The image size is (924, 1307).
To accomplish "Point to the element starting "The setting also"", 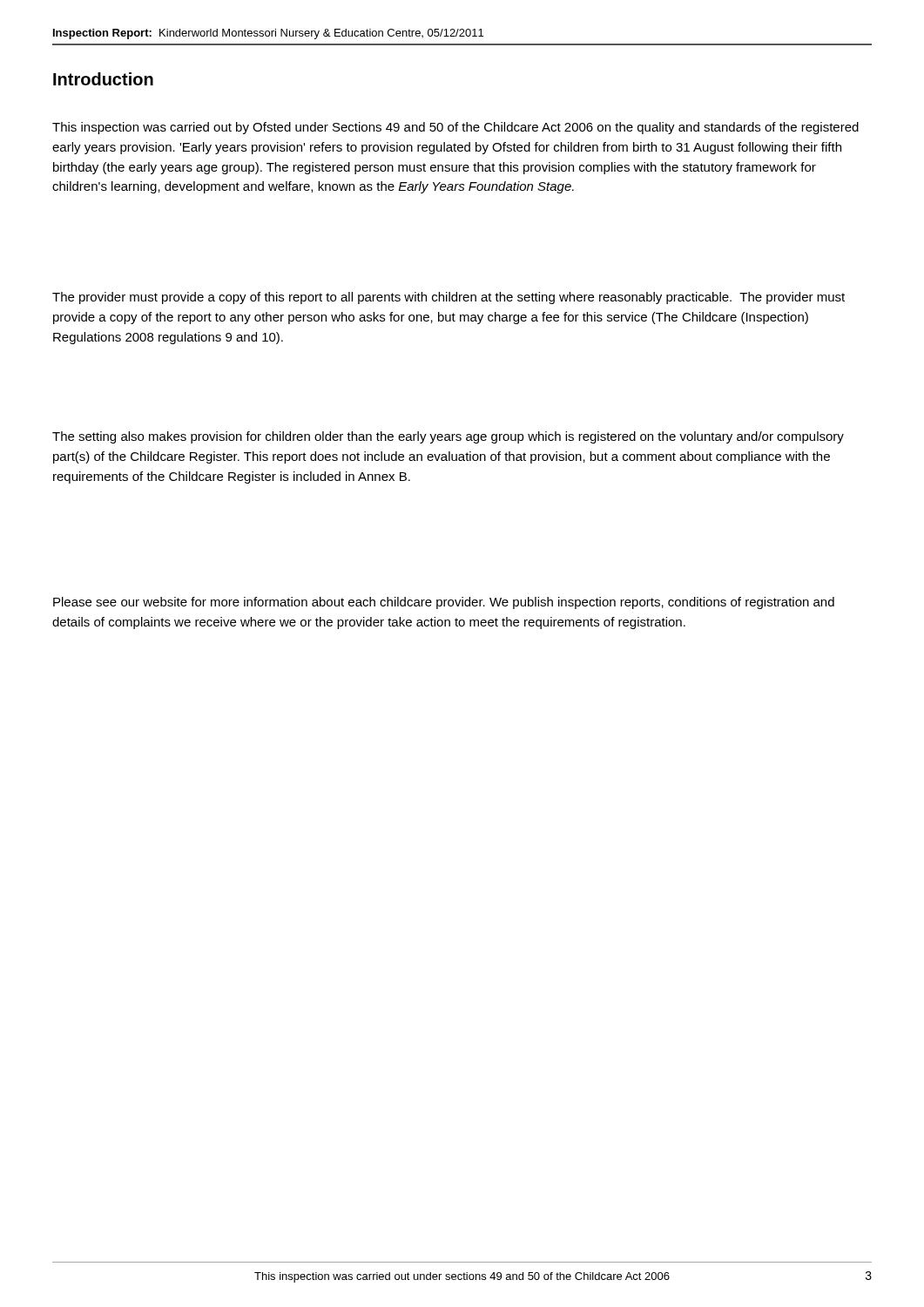I will pyautogui.click(x=448, y=456).
